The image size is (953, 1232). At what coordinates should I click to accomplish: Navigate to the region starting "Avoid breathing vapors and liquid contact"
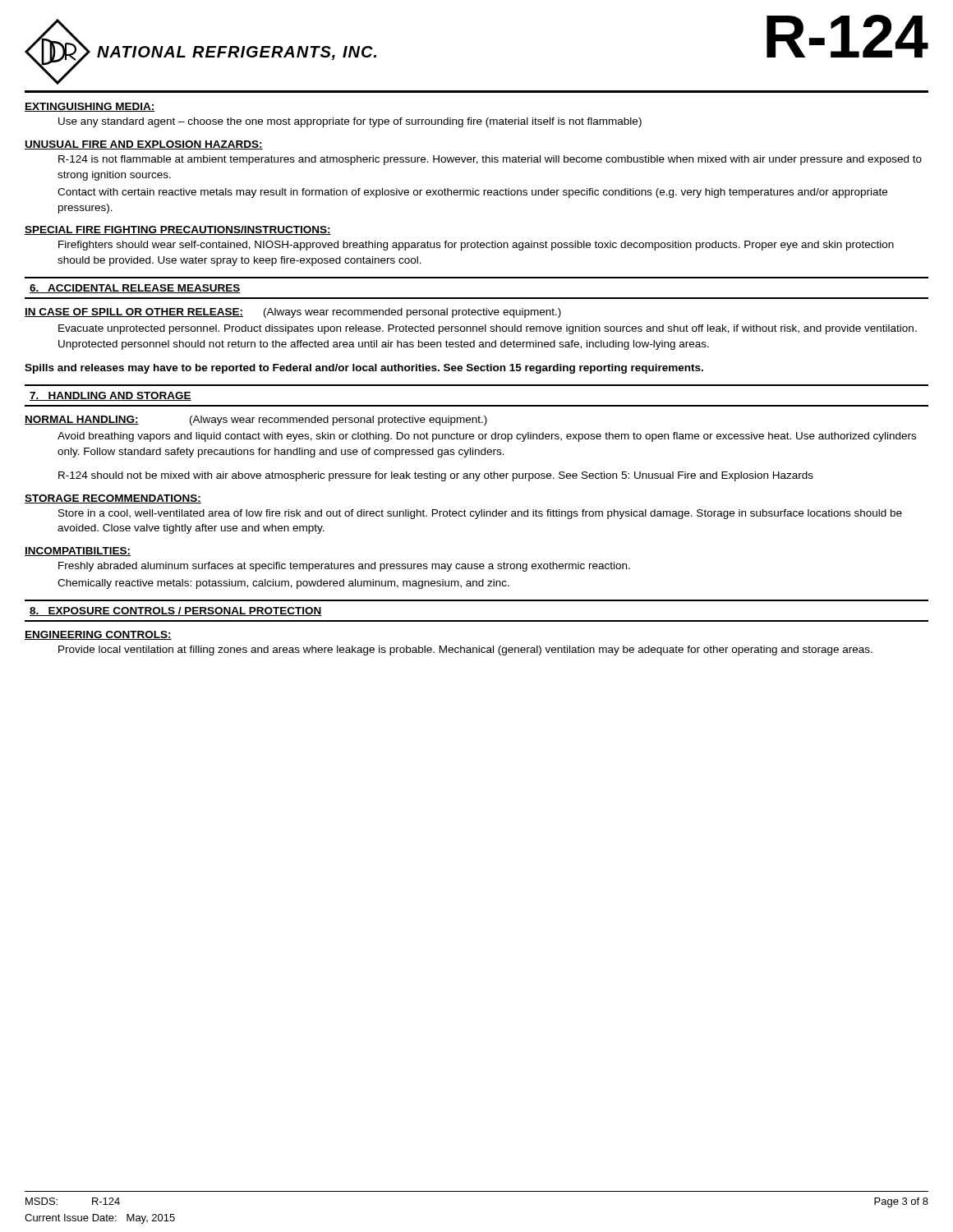(x=493, y=444)
